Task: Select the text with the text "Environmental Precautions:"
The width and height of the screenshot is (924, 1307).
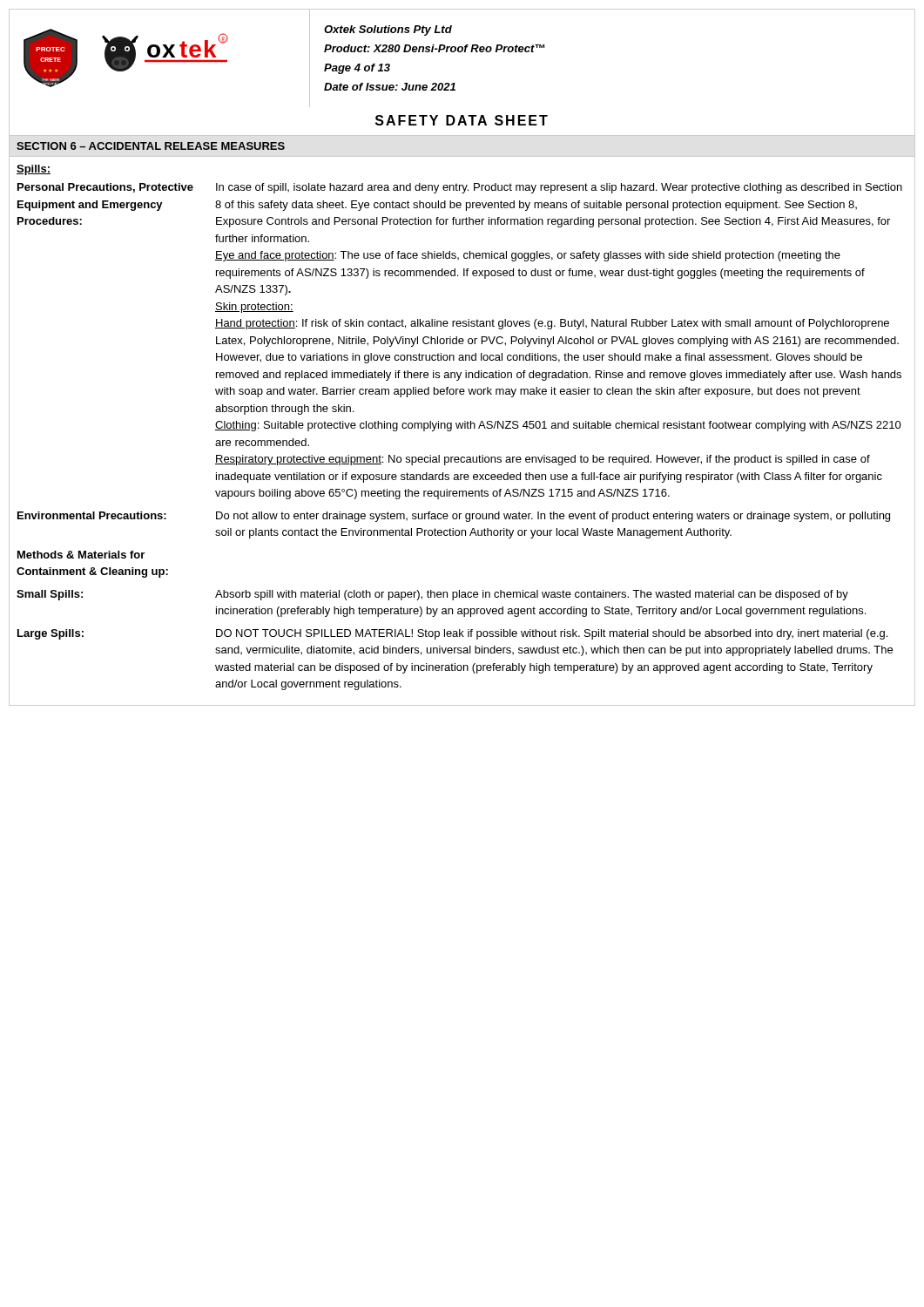Action: [x=92, y=515]
